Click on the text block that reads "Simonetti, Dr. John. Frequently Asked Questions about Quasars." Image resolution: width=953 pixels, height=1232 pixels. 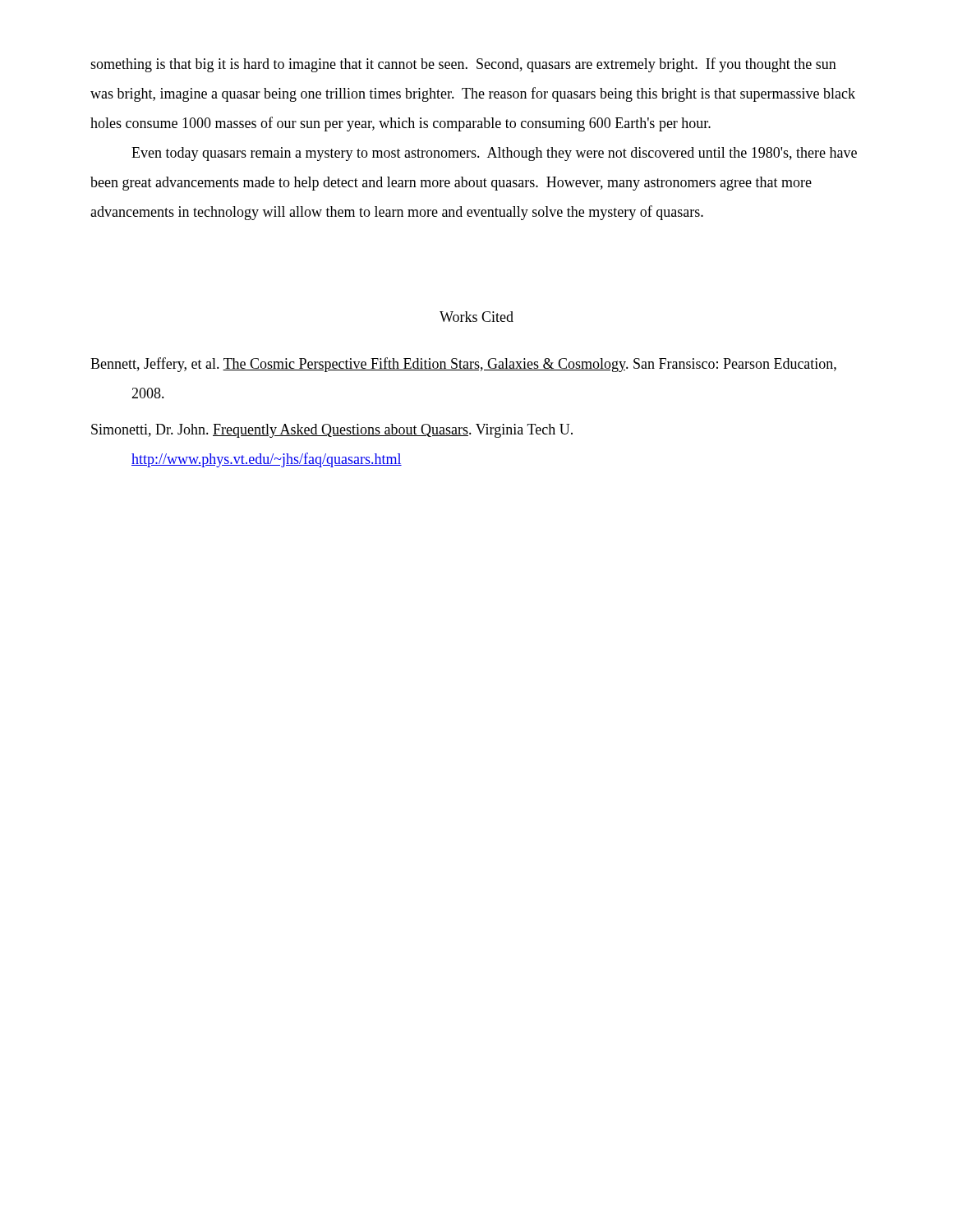(x=332, y=448)
